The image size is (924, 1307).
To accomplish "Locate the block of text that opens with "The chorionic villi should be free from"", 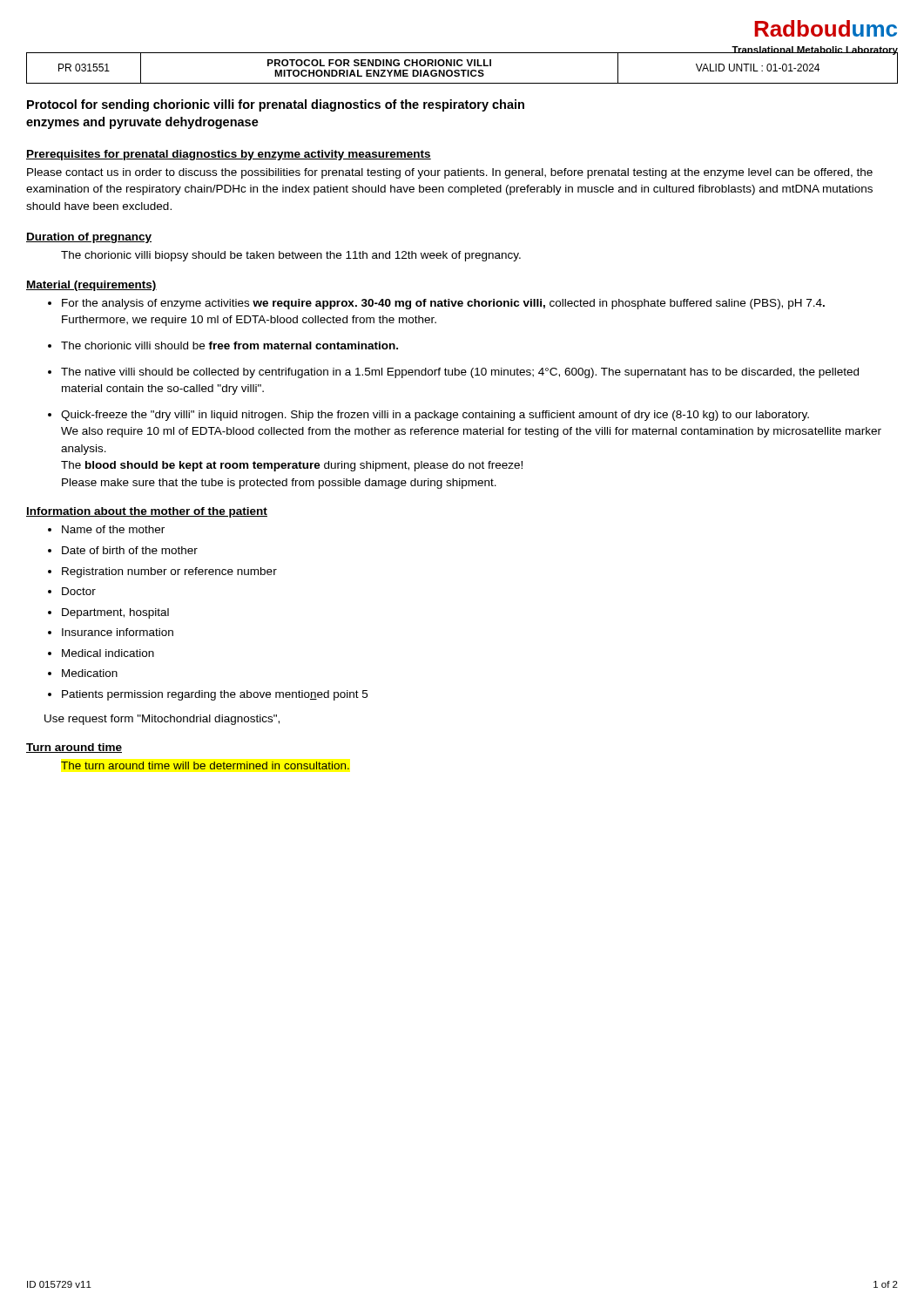I will click(230, 345).
